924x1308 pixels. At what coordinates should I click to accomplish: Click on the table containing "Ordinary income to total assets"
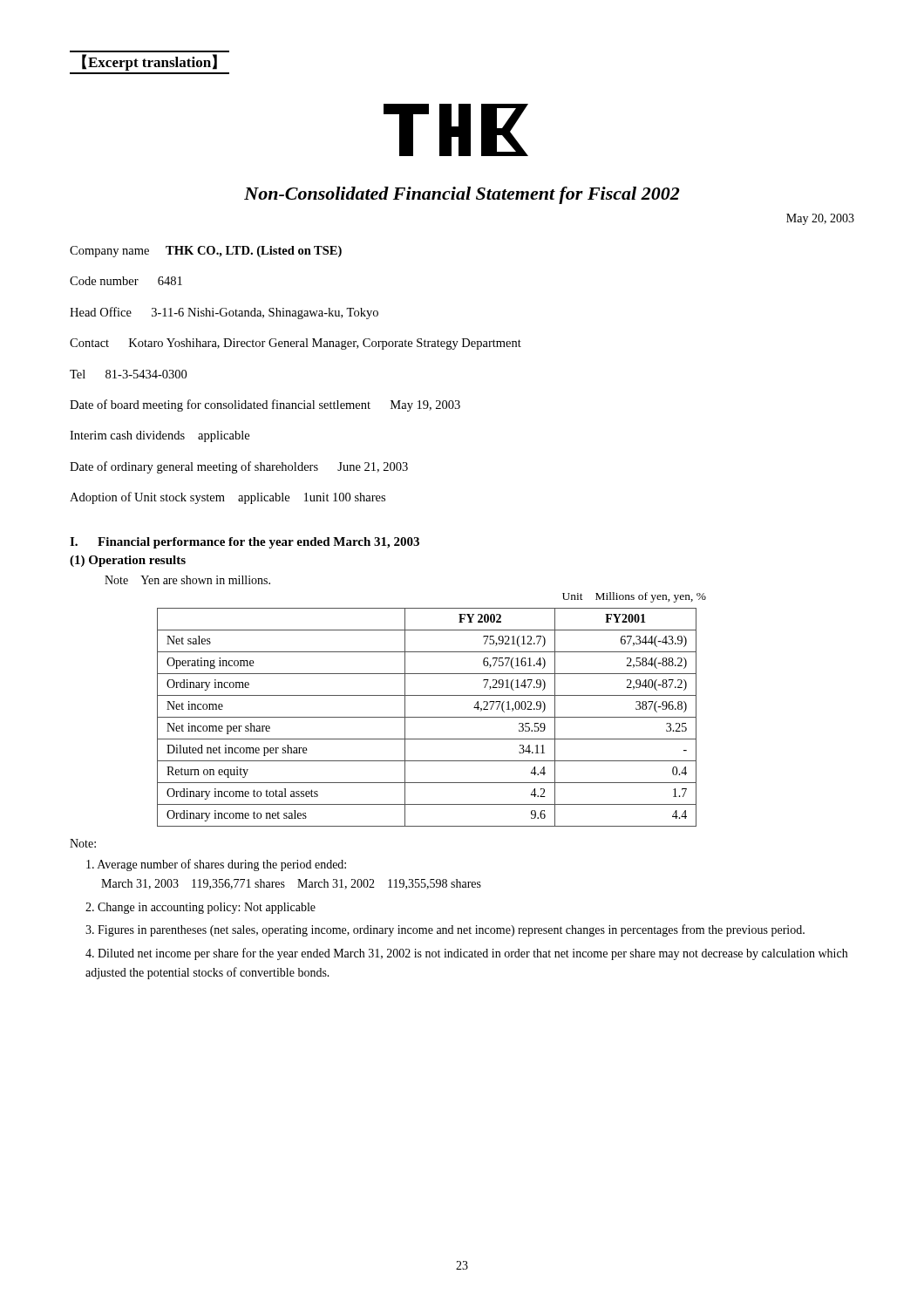[479, 718]
